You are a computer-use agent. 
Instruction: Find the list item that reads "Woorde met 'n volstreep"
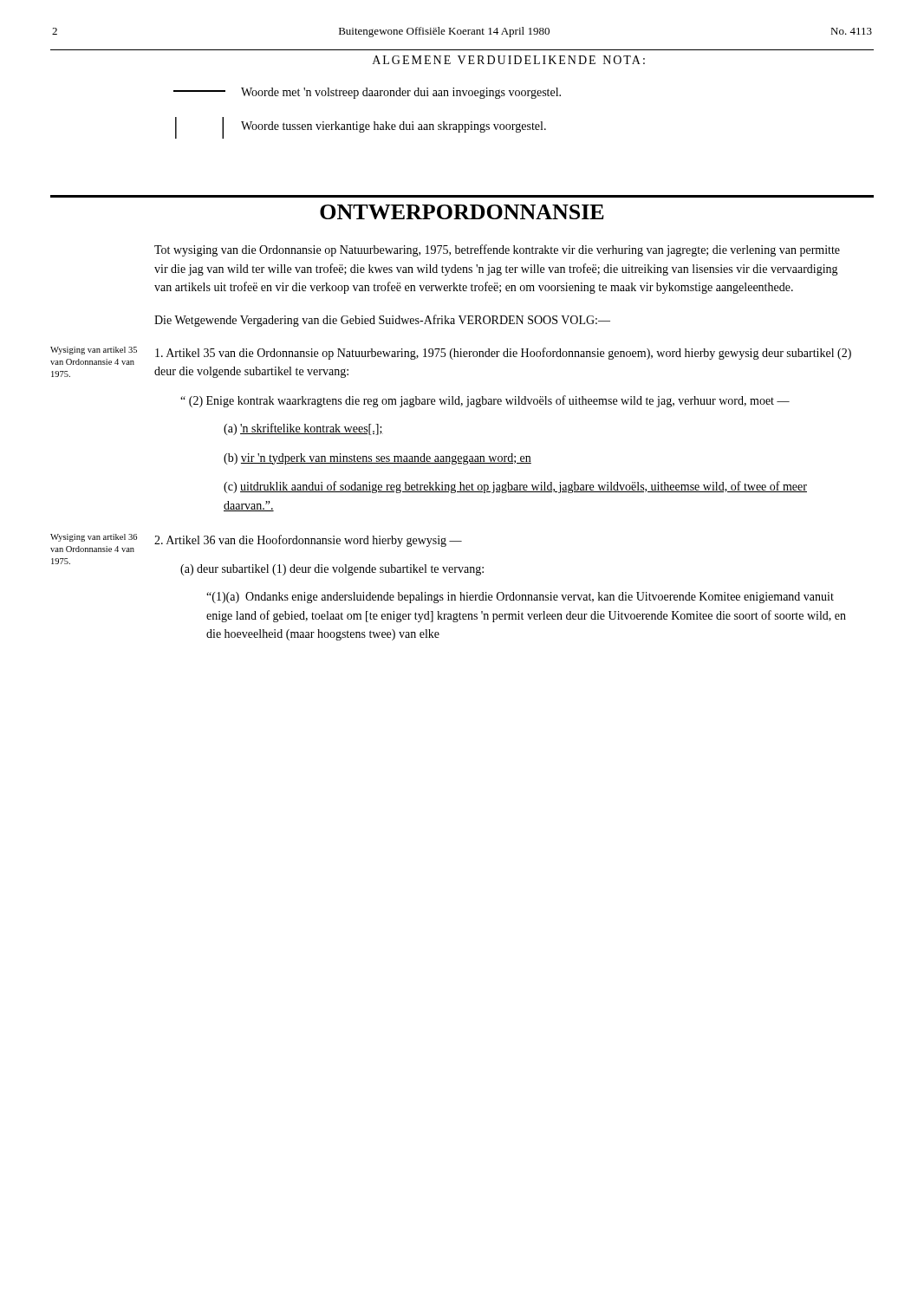(x=368, y=92)
